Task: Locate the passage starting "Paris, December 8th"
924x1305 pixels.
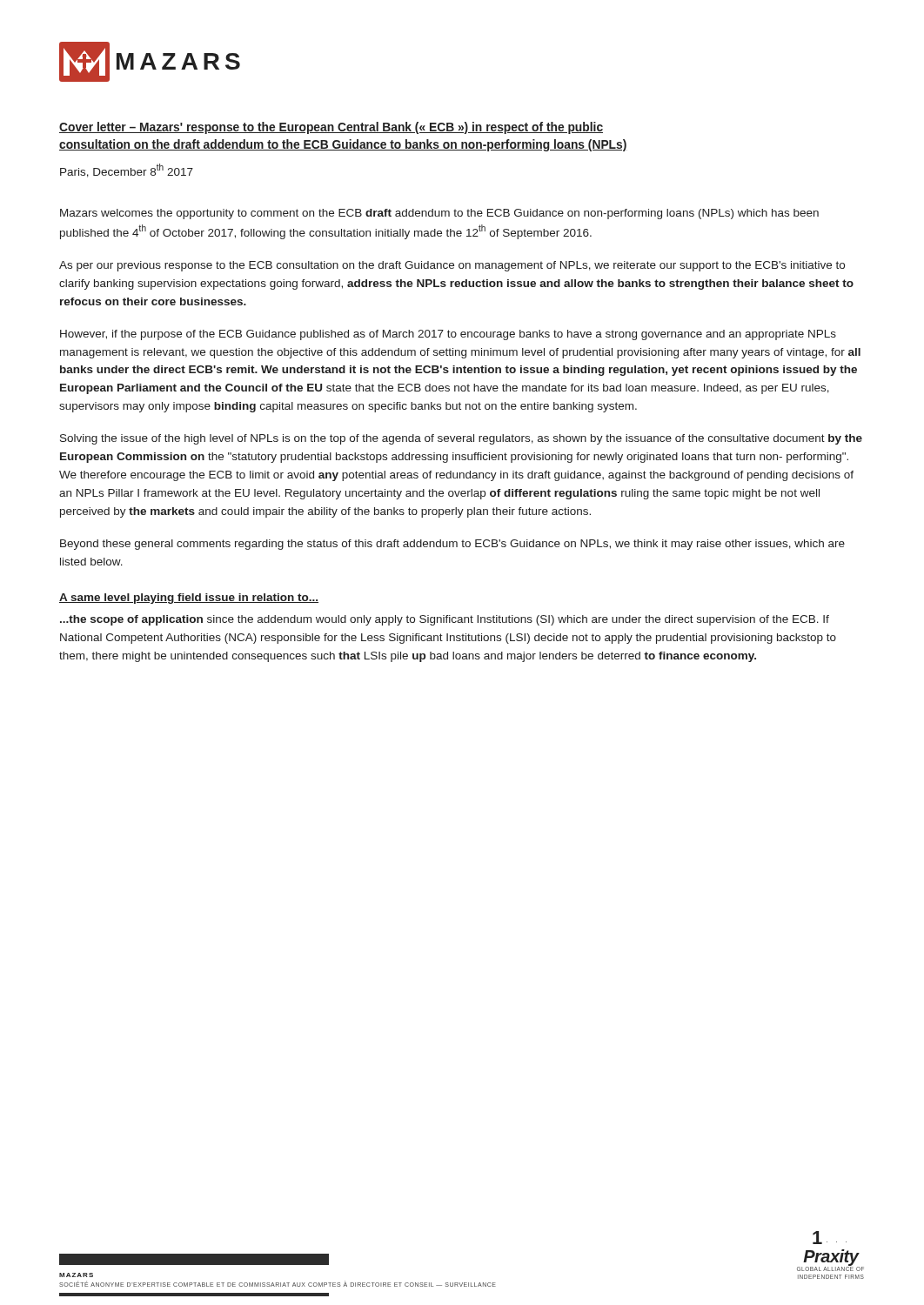Action: pyautogui.click(x=126, y=170)
